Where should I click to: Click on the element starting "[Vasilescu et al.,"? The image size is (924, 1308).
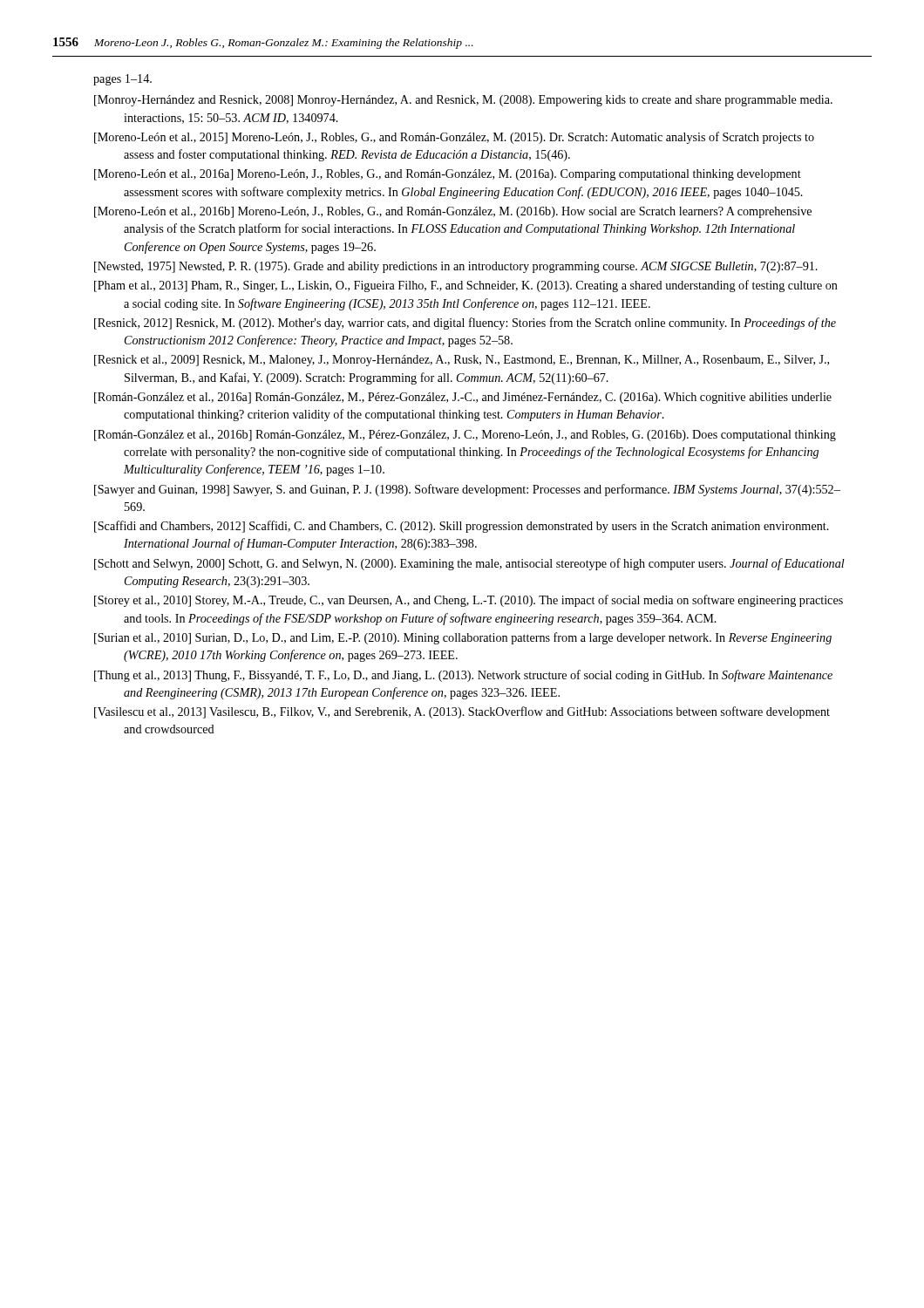pos(462,720)
